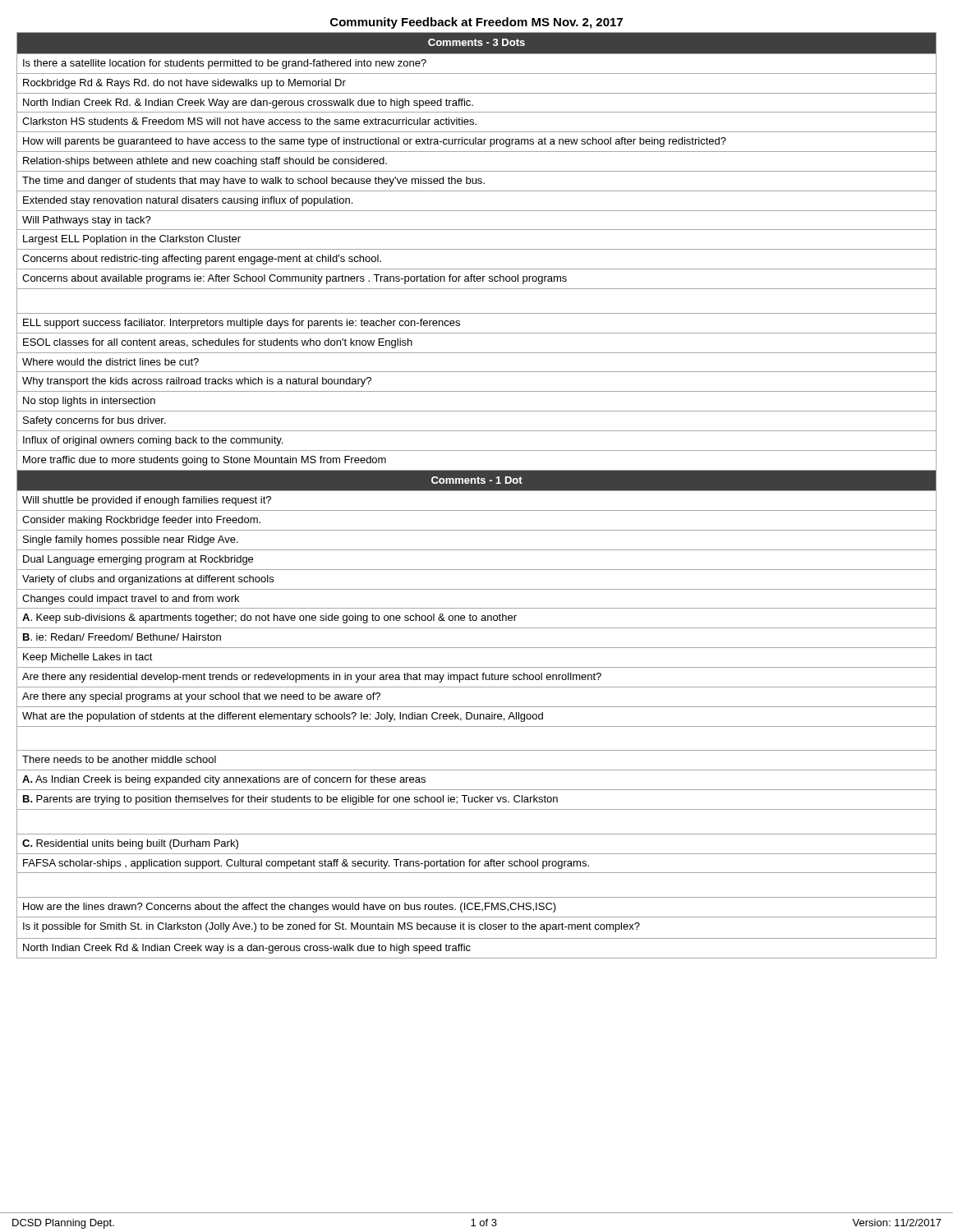Screen dimensions: 1232x953
Task: Select the list item containing "Will Pathways stay in tack?"
Action: point(87,219)
